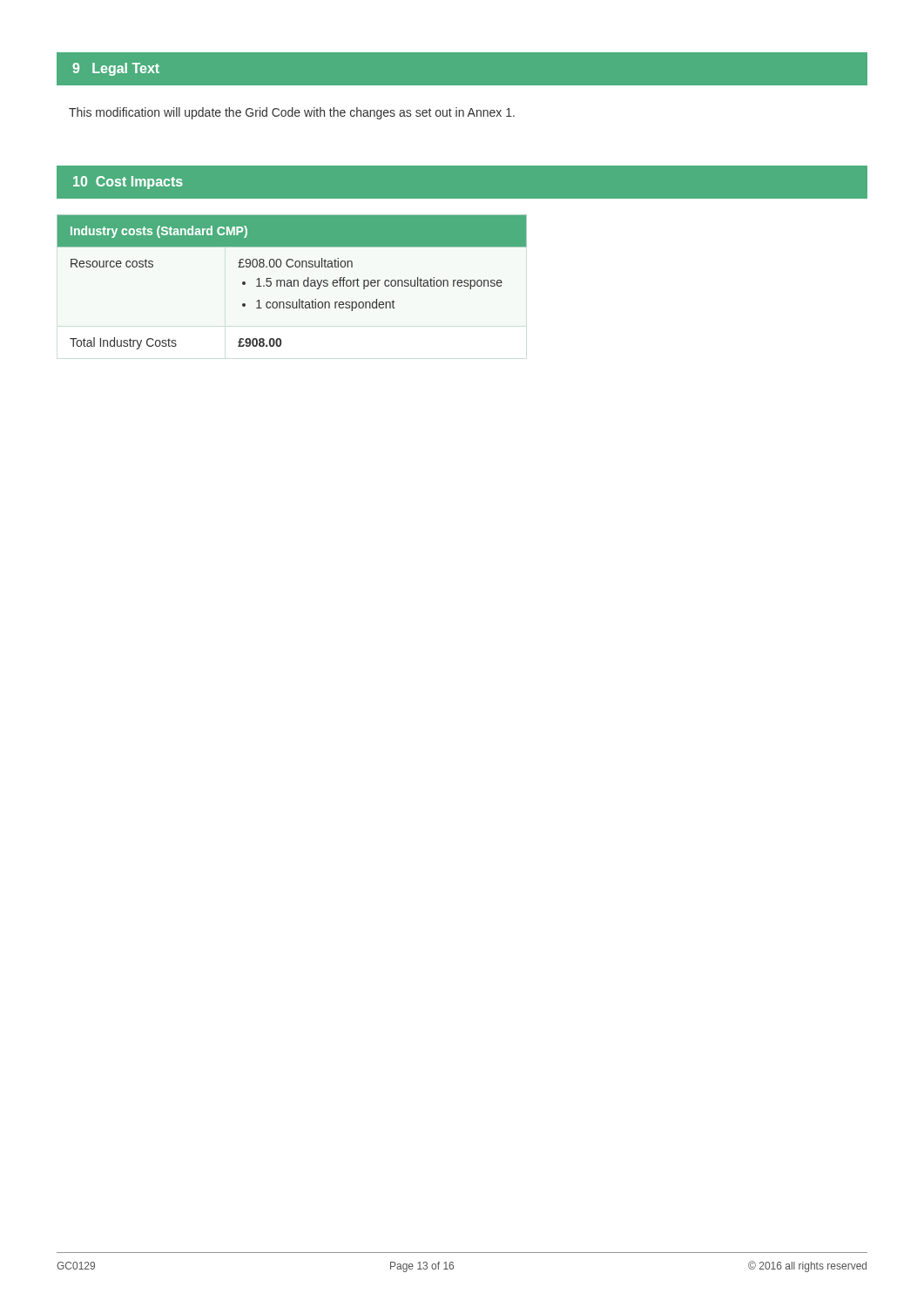Find the table that mentions "Total Industry Costs"
This screenshot has width=924, height=1307.
pyautogui.click(x=292, y=287)
